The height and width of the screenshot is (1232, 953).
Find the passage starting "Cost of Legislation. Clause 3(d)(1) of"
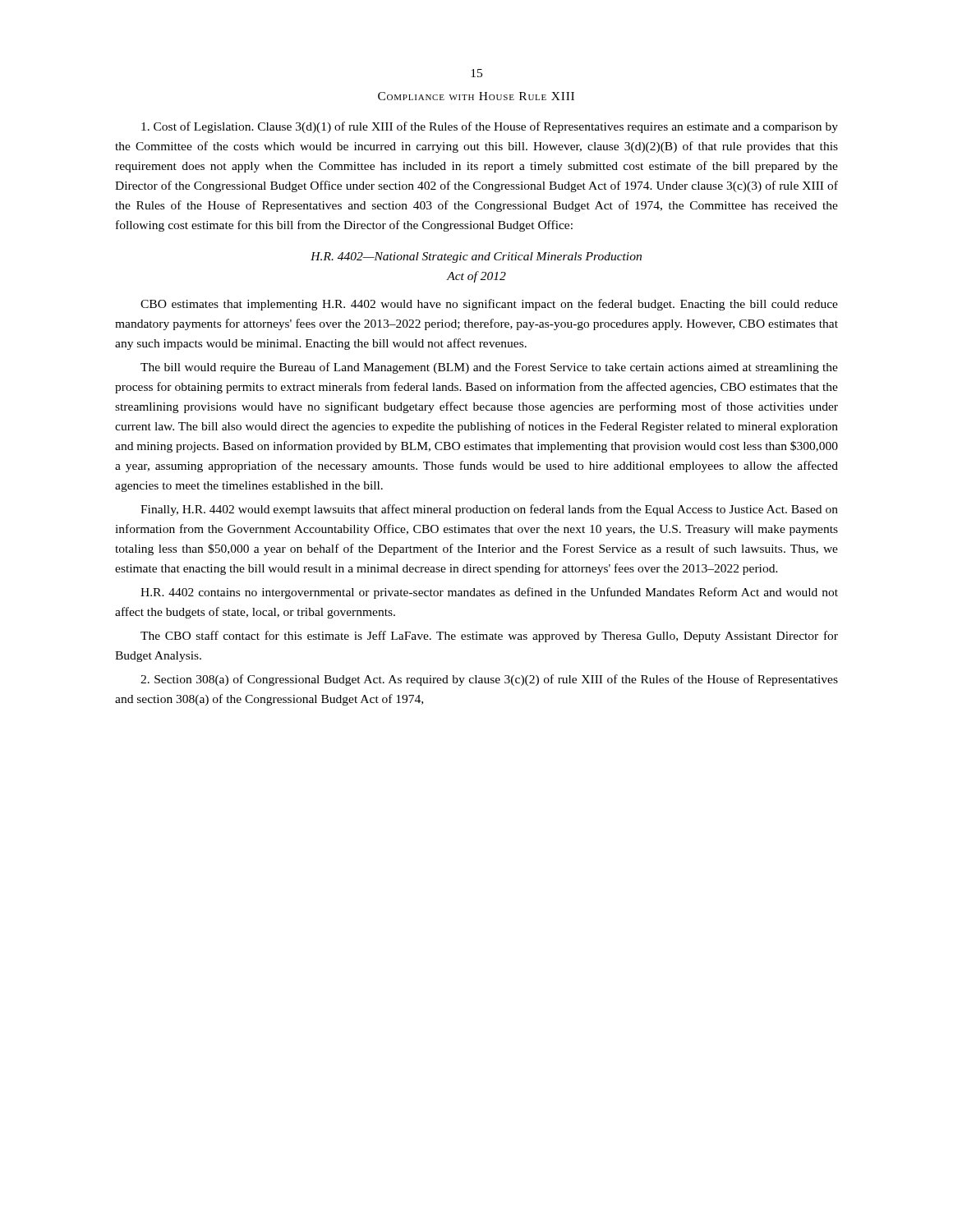click(476, 175)
